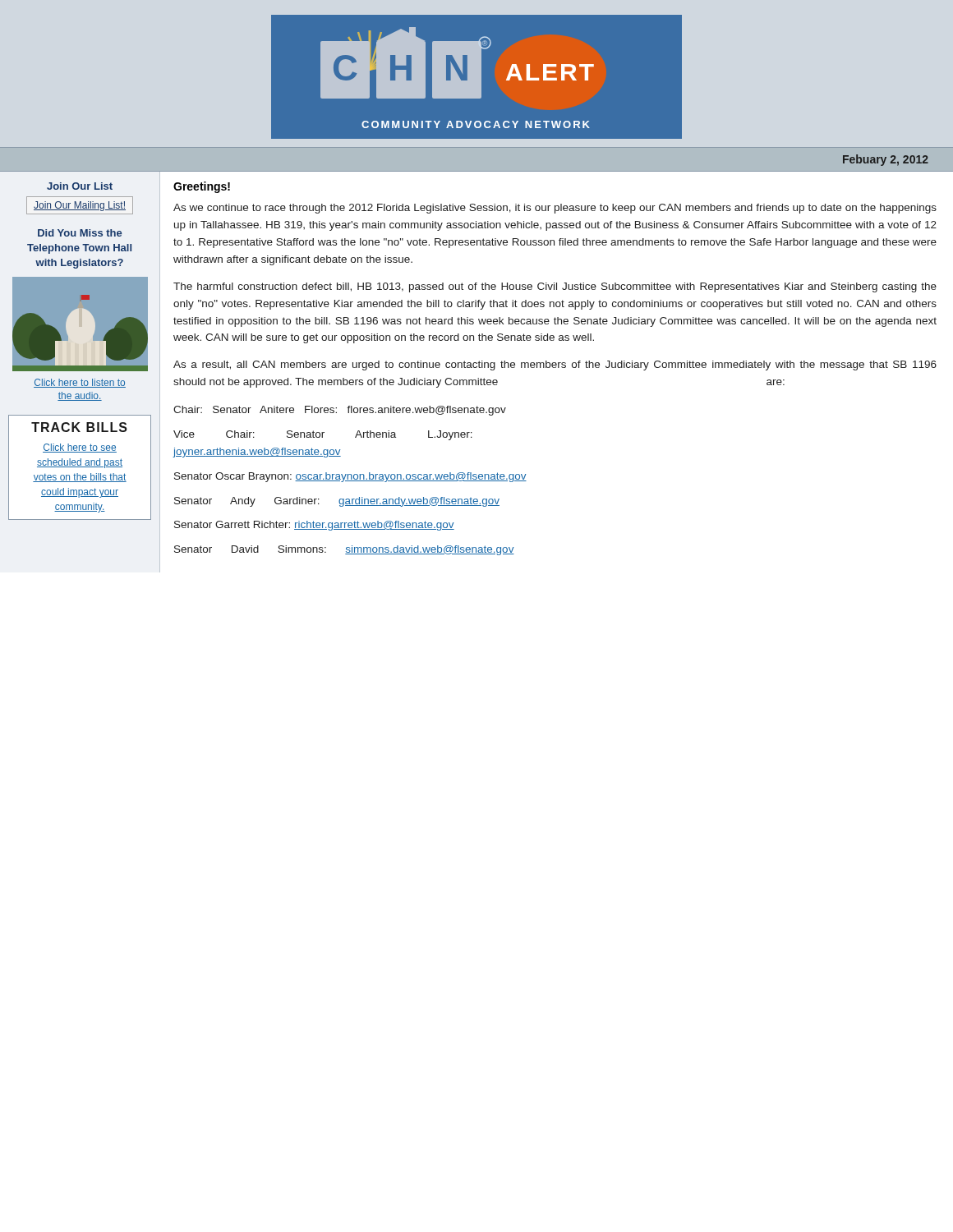Locate the passage starting "Senator Andy Gardiner: gardiner.andy.web@flsenate.gov"

[336, 500]
